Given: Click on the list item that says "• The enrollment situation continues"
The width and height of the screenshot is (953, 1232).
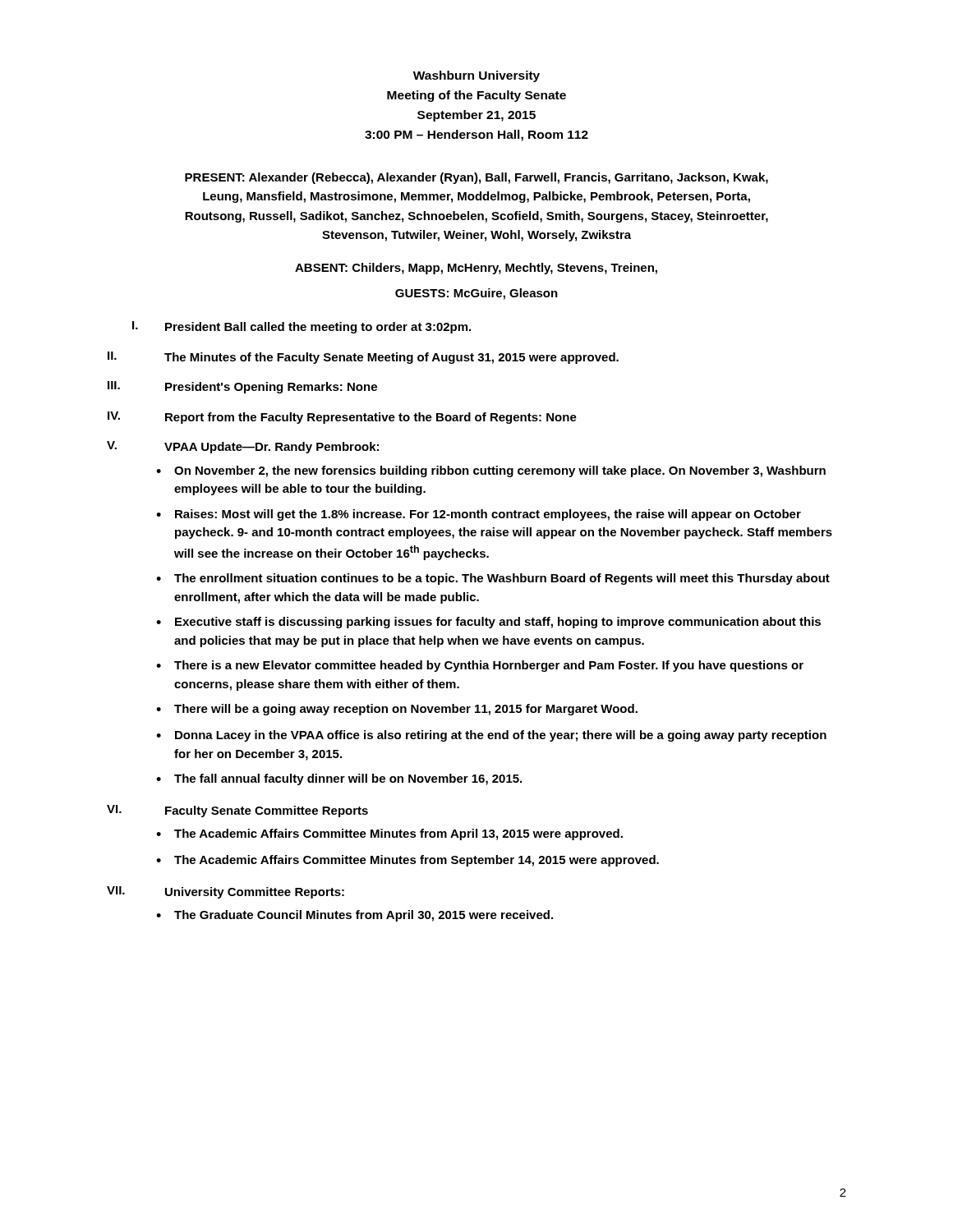Looking at the screenshot, I should pyautogui.click(x=501, y=588).
